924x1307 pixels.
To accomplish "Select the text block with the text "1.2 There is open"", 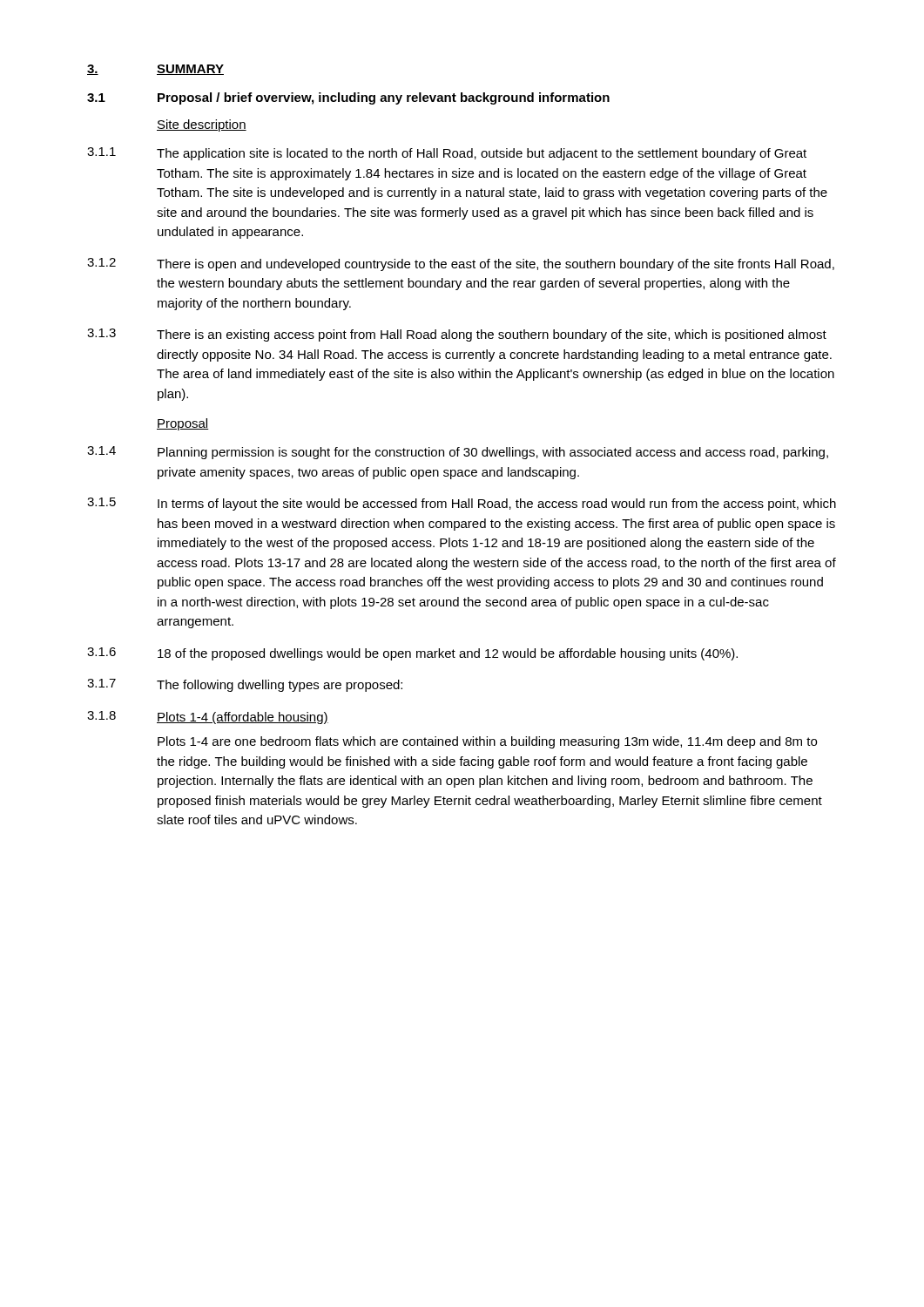I will click(x=462, y=283).
